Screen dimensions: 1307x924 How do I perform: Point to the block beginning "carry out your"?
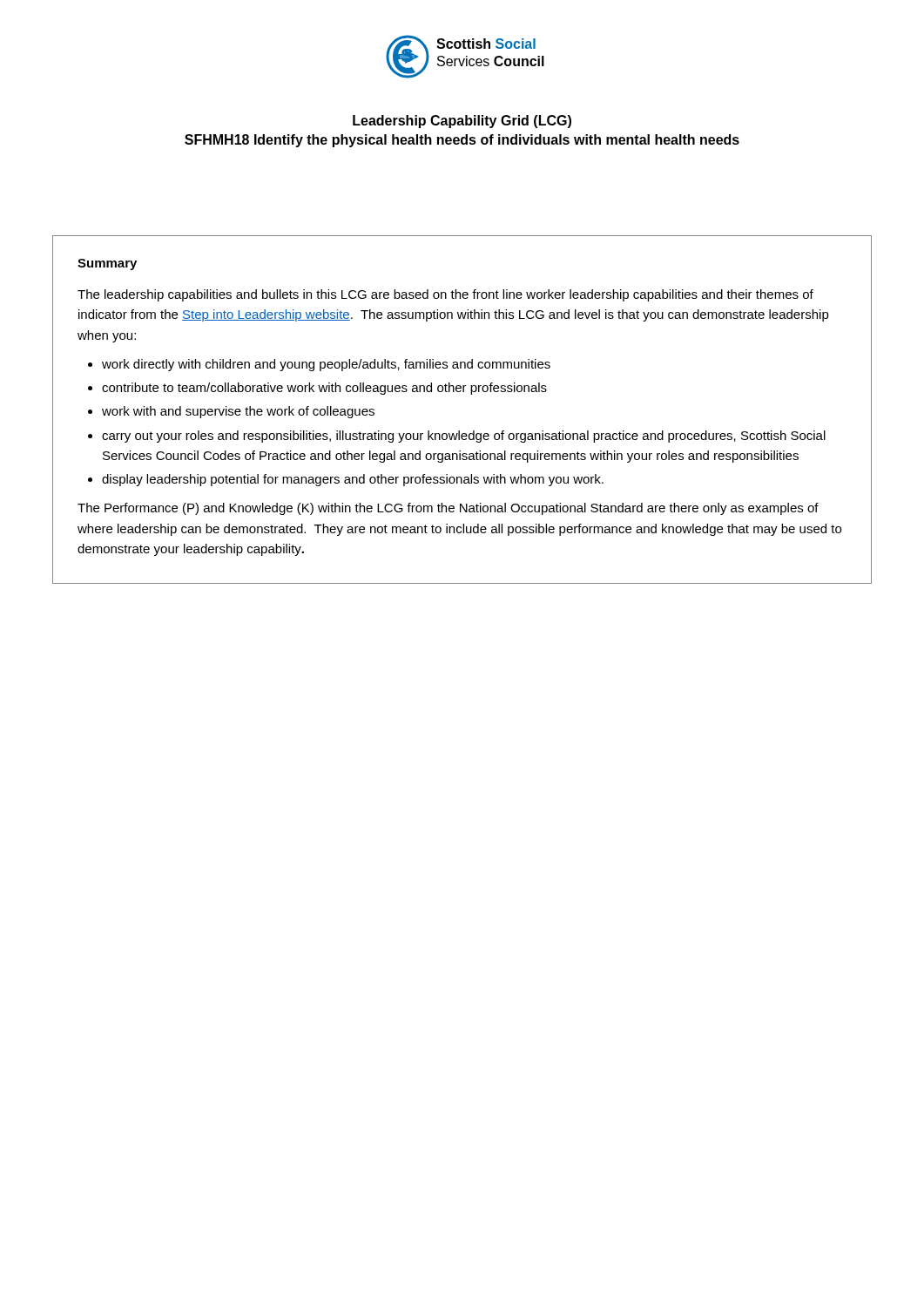coord(464,445)
